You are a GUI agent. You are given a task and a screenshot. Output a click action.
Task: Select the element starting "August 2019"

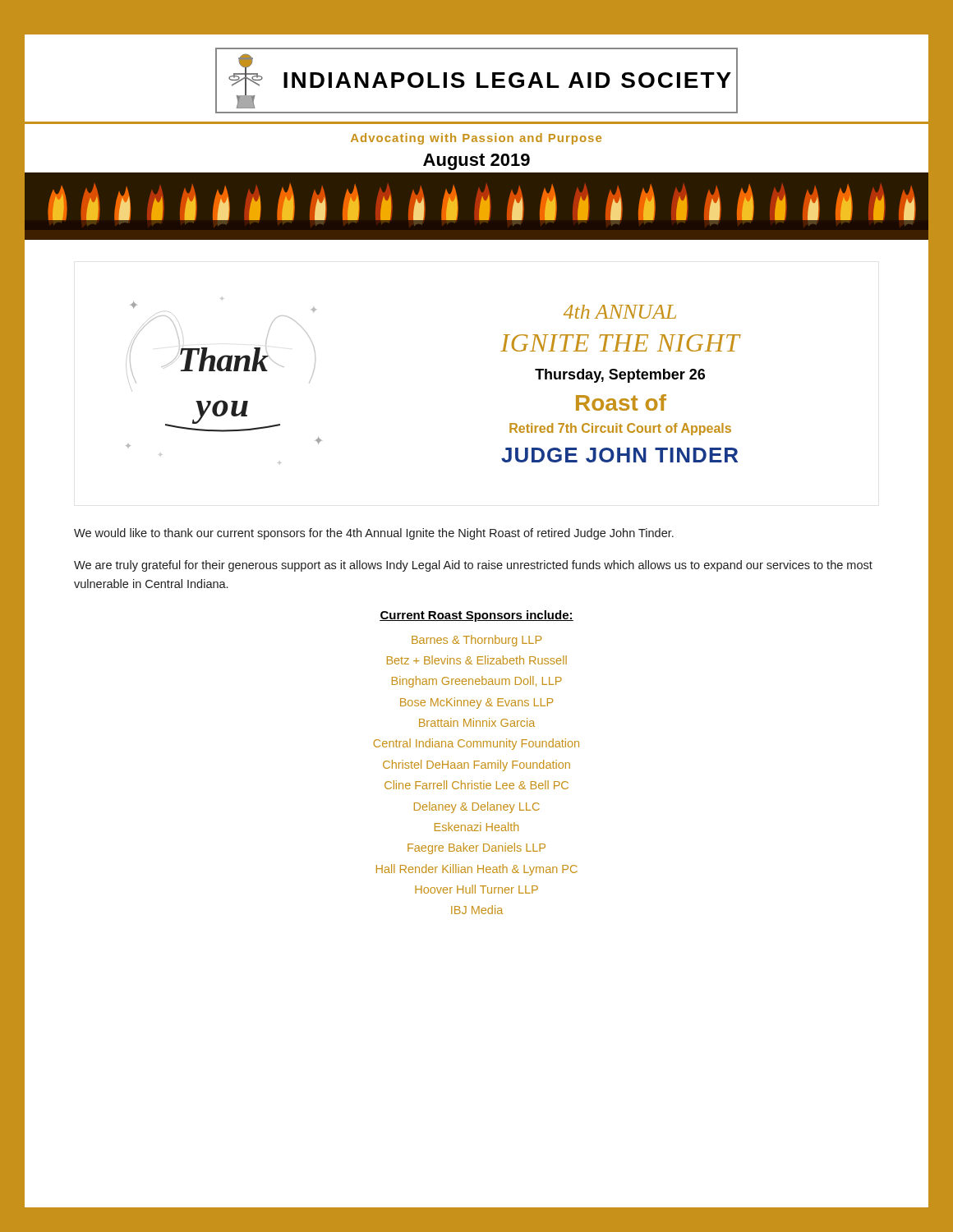pos(476,160)
